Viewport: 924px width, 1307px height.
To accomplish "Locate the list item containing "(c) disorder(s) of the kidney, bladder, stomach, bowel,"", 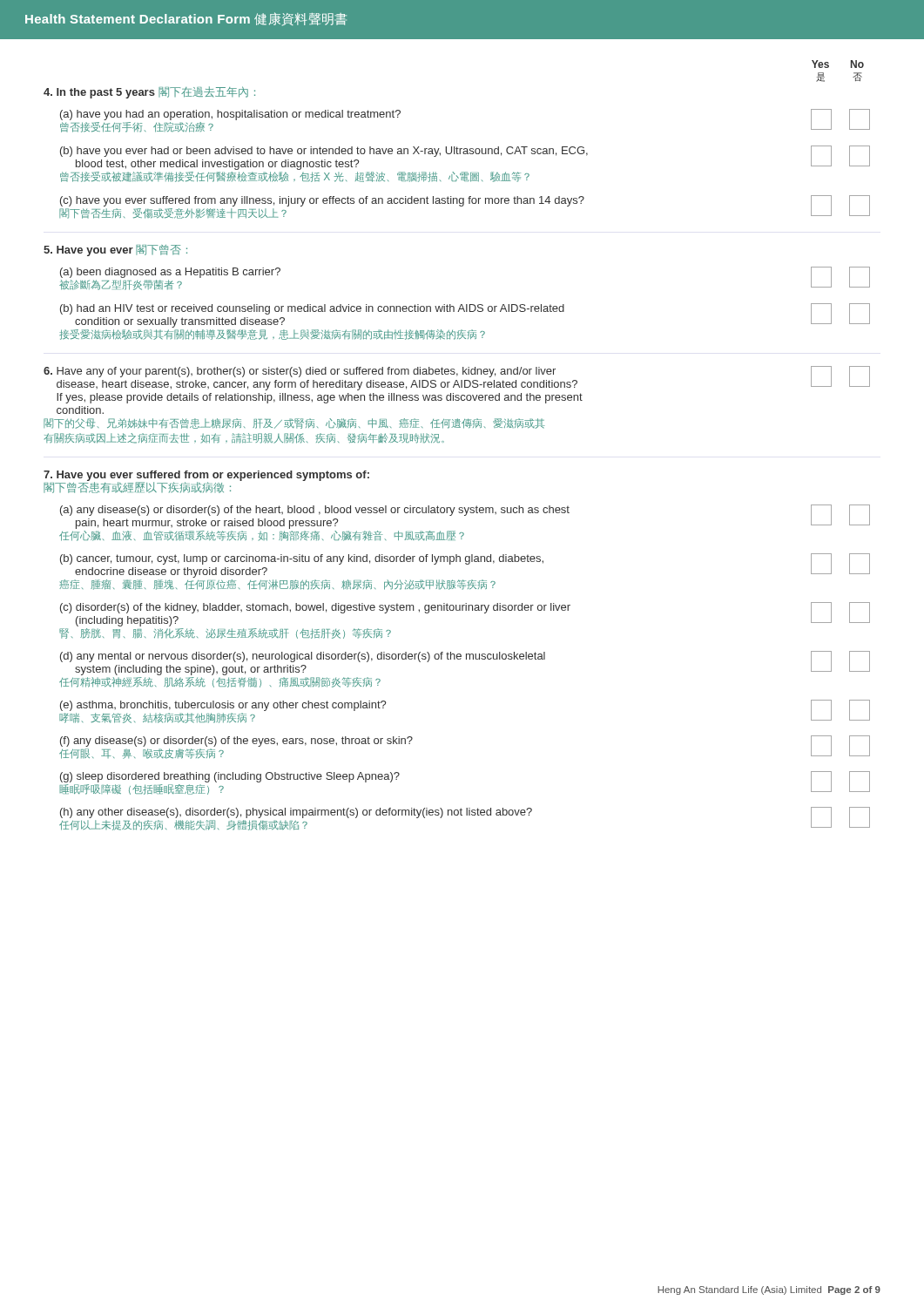I will [470, 621].
